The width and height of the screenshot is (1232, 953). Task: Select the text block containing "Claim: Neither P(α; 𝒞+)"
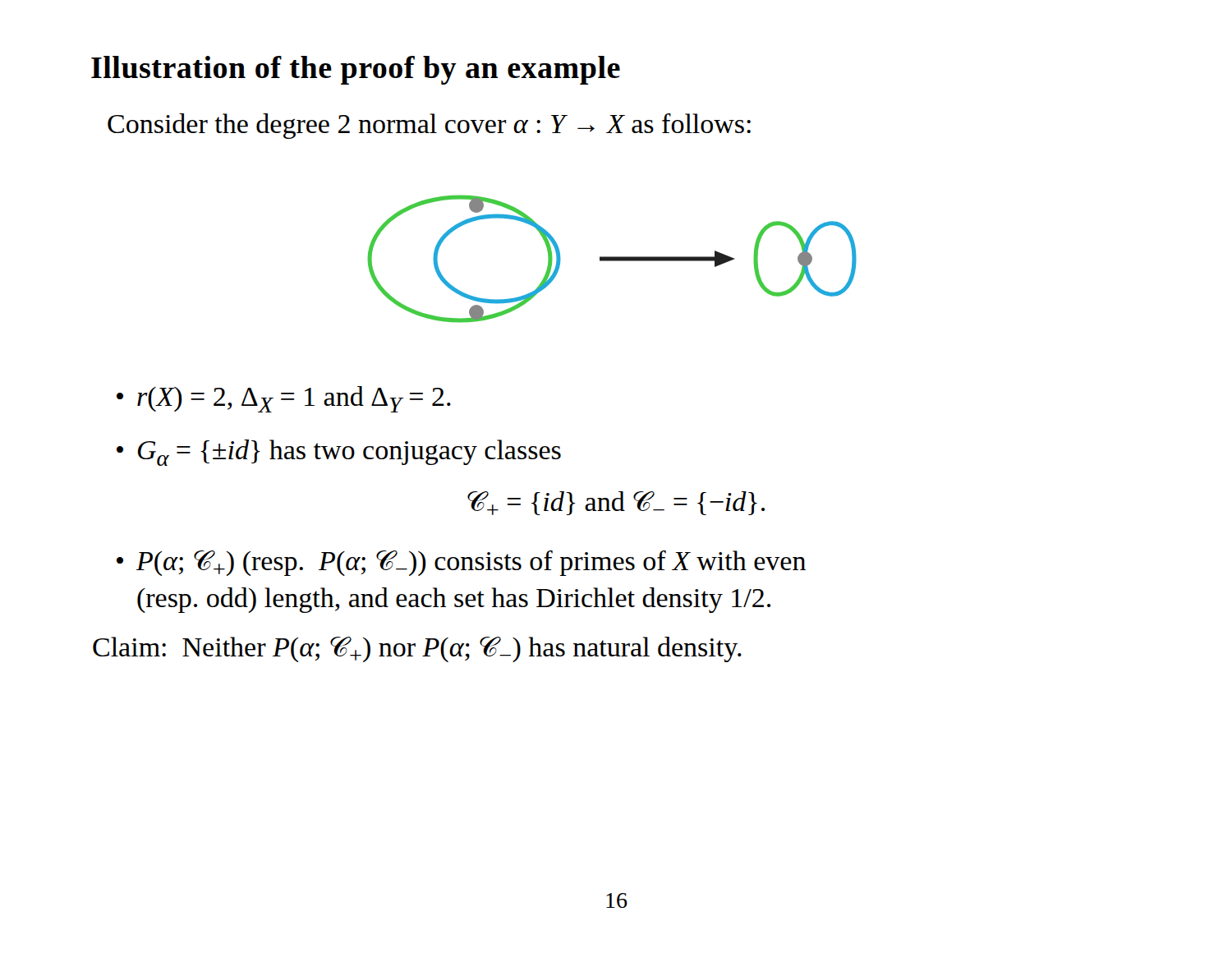click(x=417, y=650)
